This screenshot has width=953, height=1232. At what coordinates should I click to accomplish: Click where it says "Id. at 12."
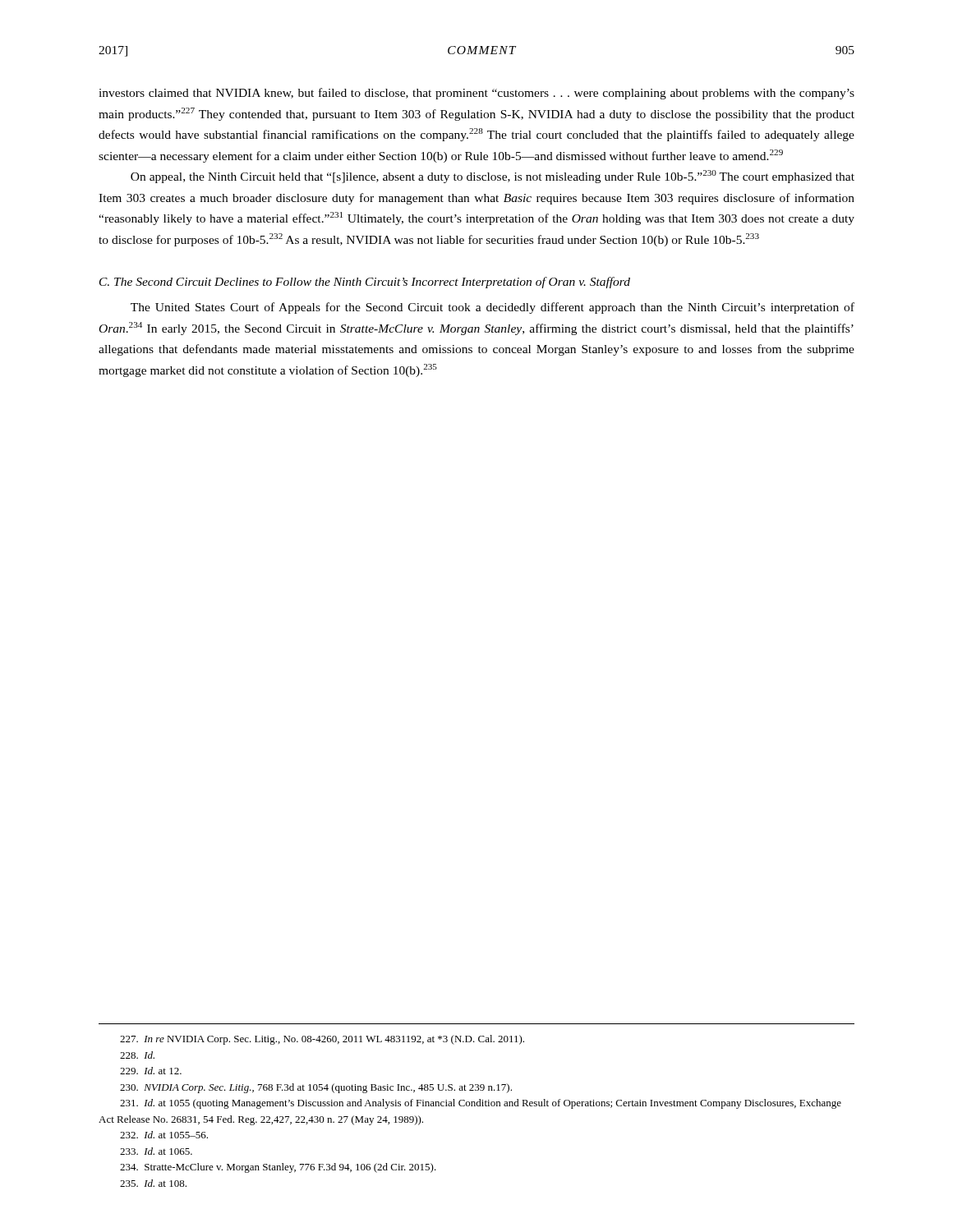(x=151, y=1071)
